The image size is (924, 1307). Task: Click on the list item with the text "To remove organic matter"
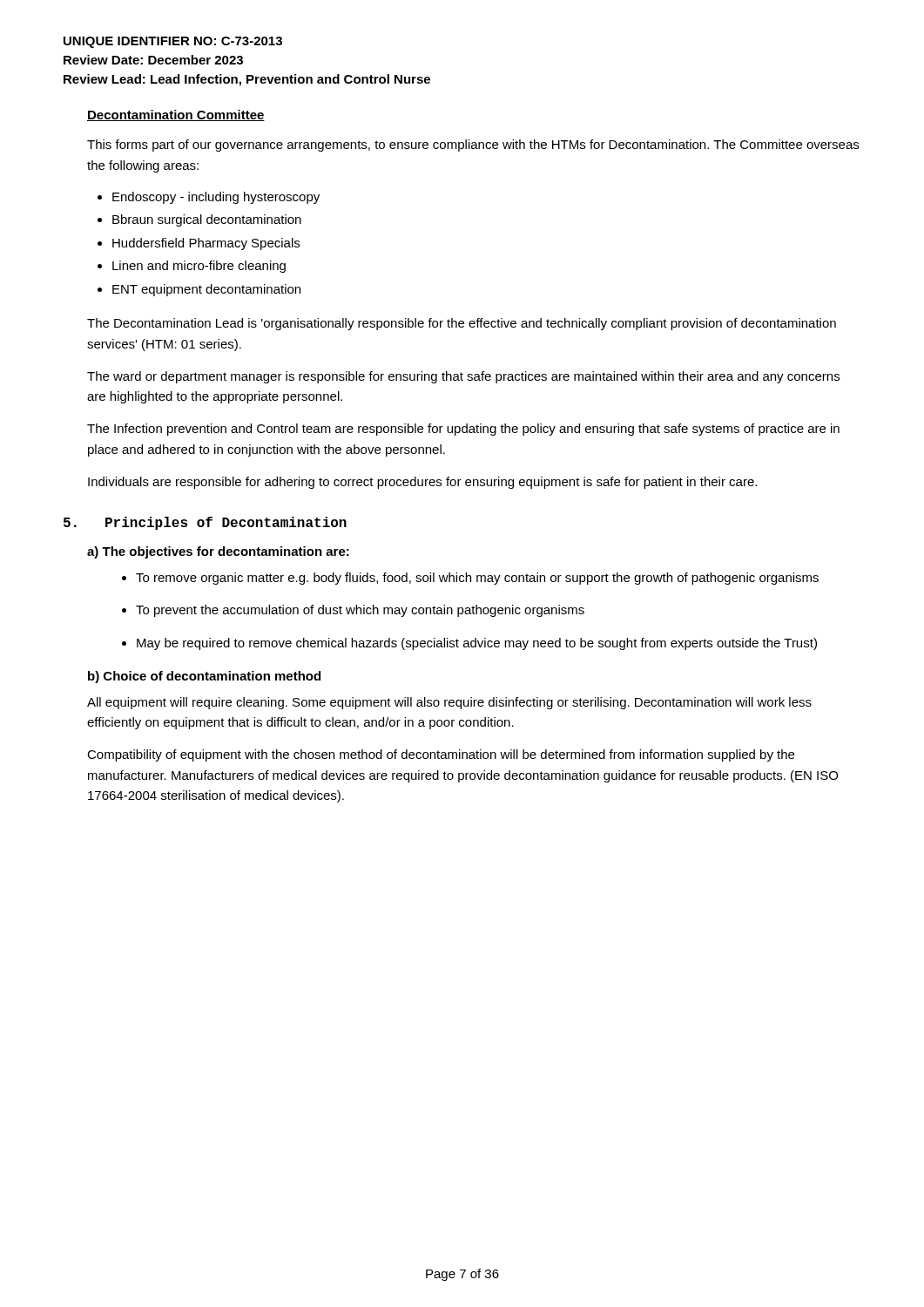477,577
